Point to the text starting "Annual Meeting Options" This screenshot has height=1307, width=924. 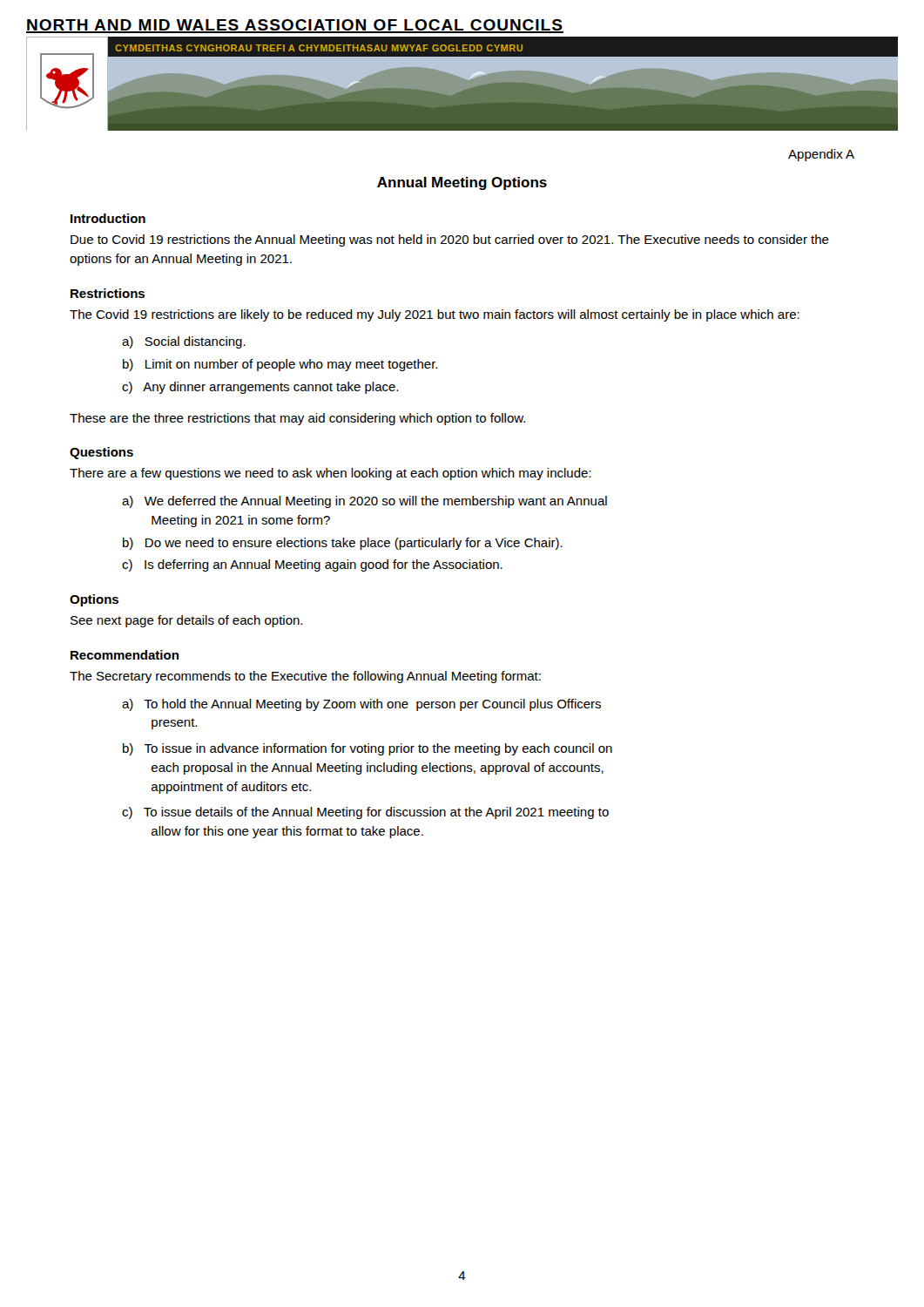462,183
